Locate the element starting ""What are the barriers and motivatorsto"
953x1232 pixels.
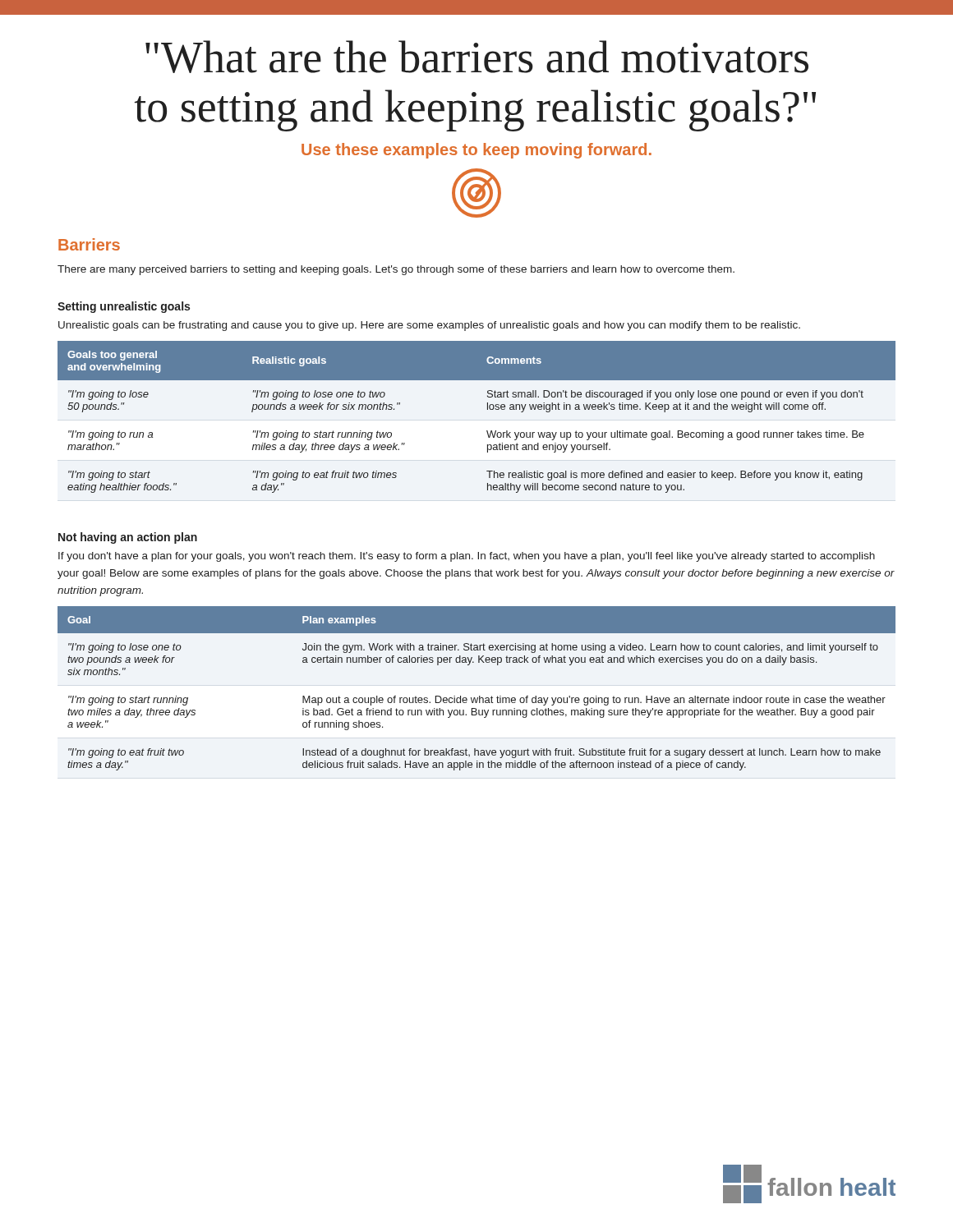point(476,83)
